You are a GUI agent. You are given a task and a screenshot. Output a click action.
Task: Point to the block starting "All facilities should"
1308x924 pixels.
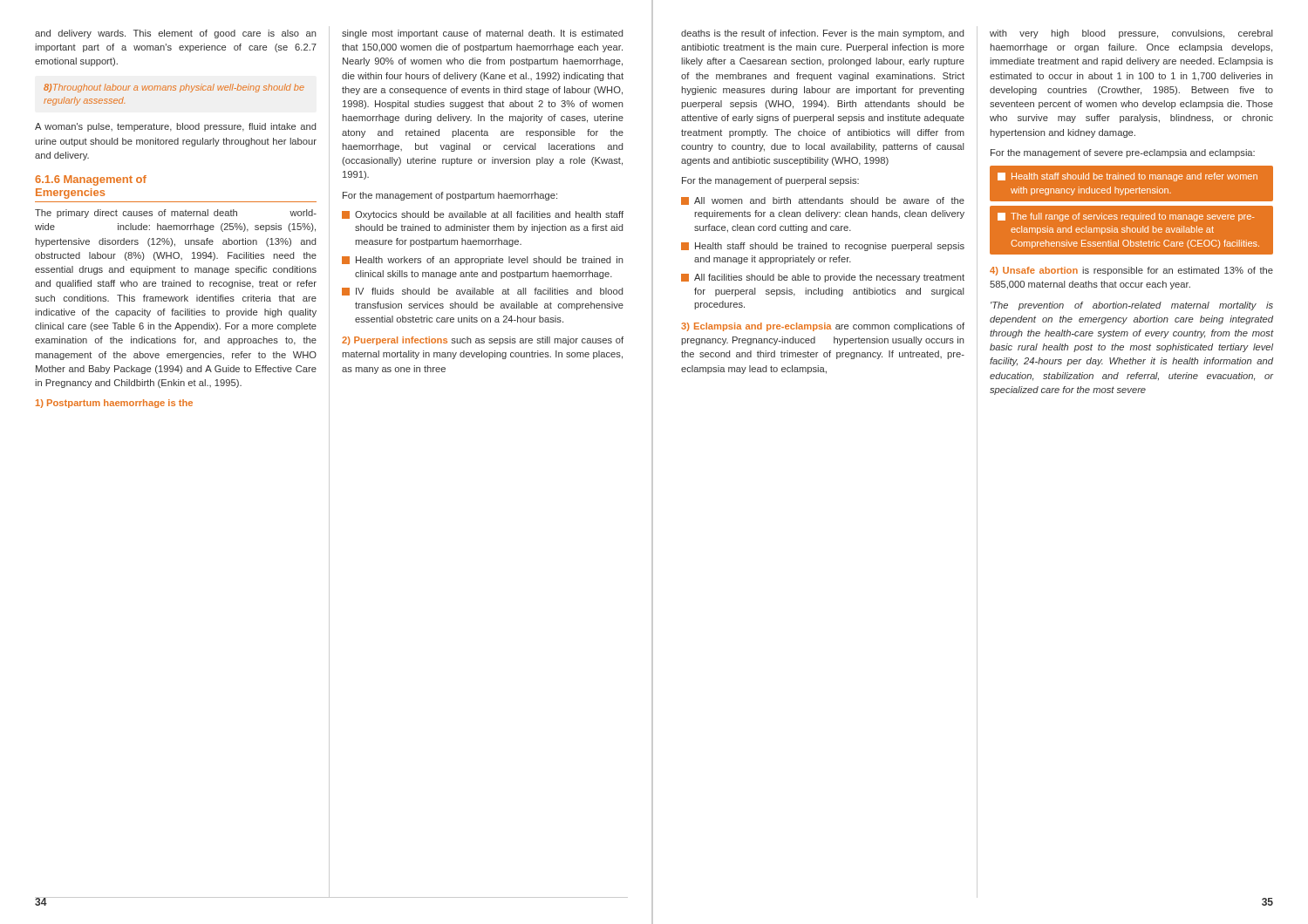[823, 292]
